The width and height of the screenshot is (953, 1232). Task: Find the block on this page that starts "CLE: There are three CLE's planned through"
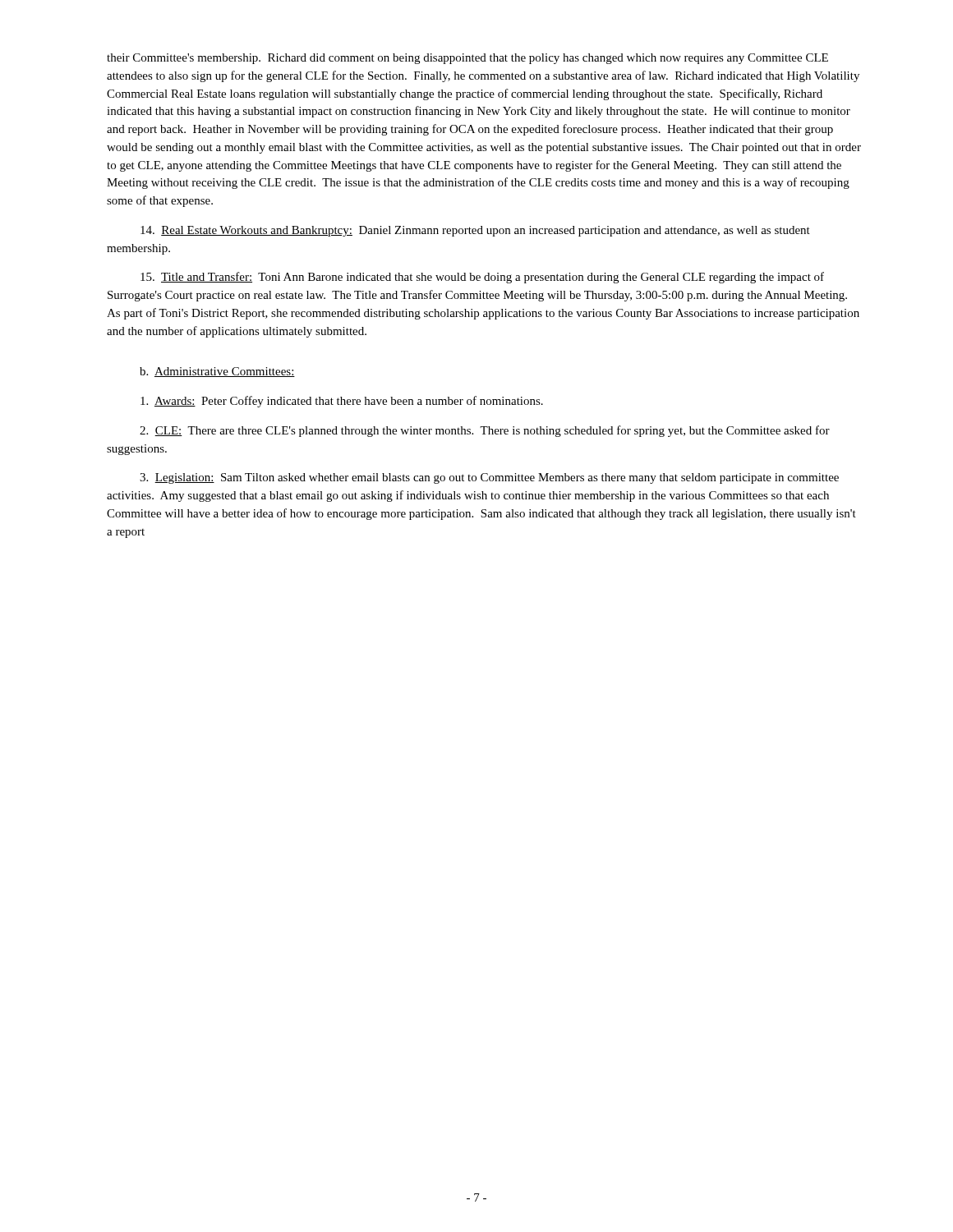pyautogui.click(x=468, y=439)
